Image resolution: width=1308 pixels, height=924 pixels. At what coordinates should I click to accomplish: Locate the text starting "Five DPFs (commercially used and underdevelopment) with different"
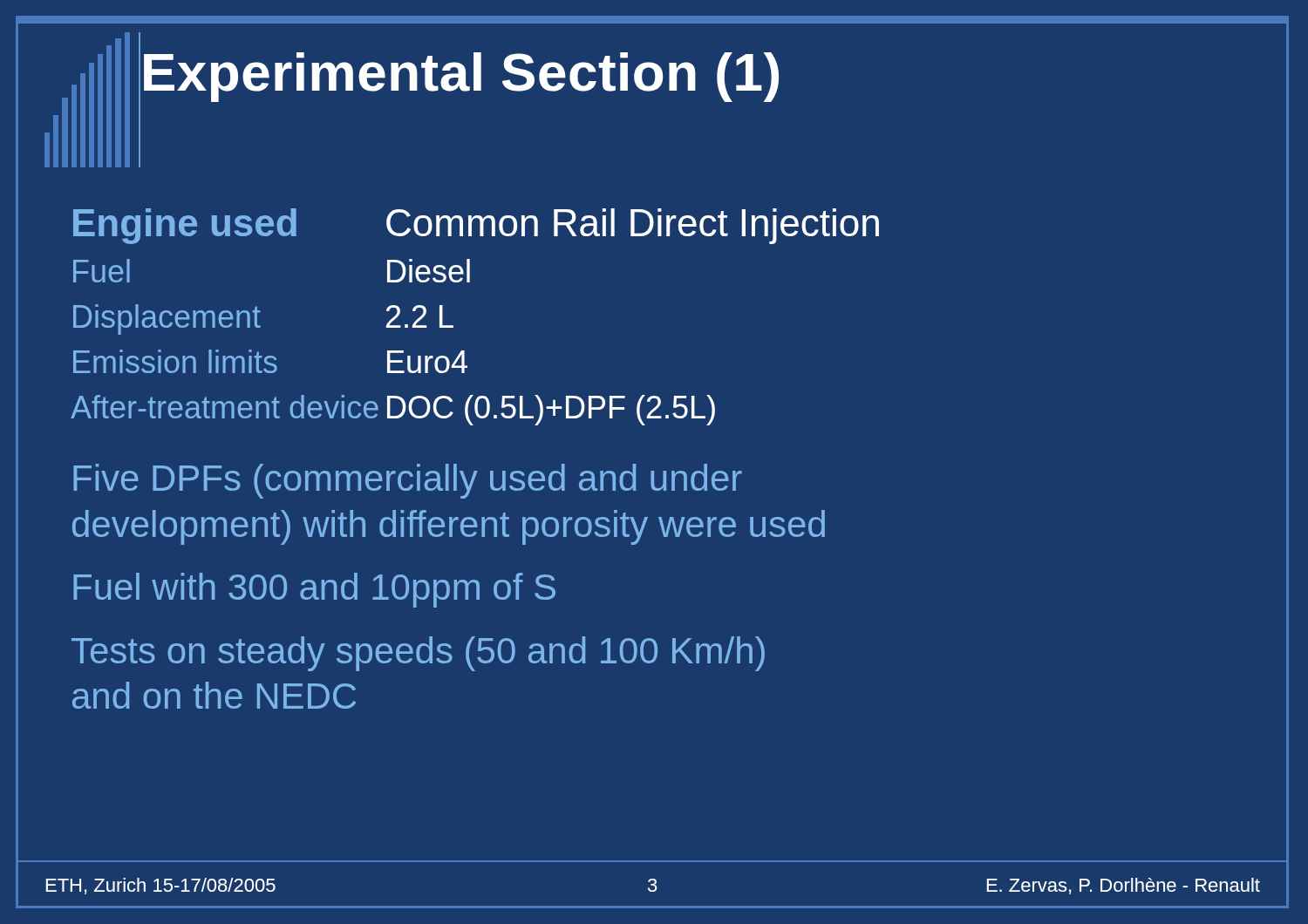tap(449, 501)
